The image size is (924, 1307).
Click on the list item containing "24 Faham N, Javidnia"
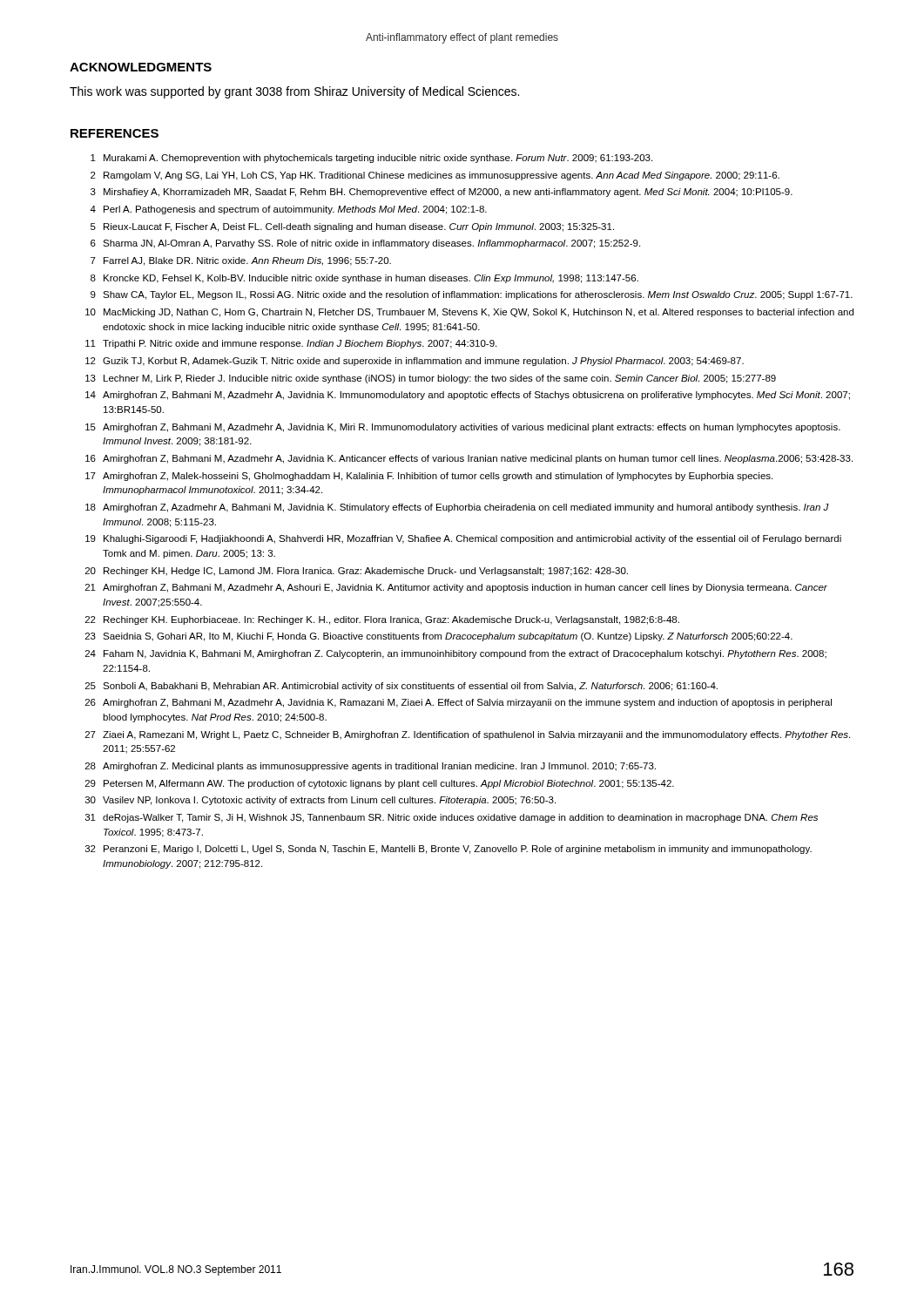pyautogui.click(x=462, y=661)
